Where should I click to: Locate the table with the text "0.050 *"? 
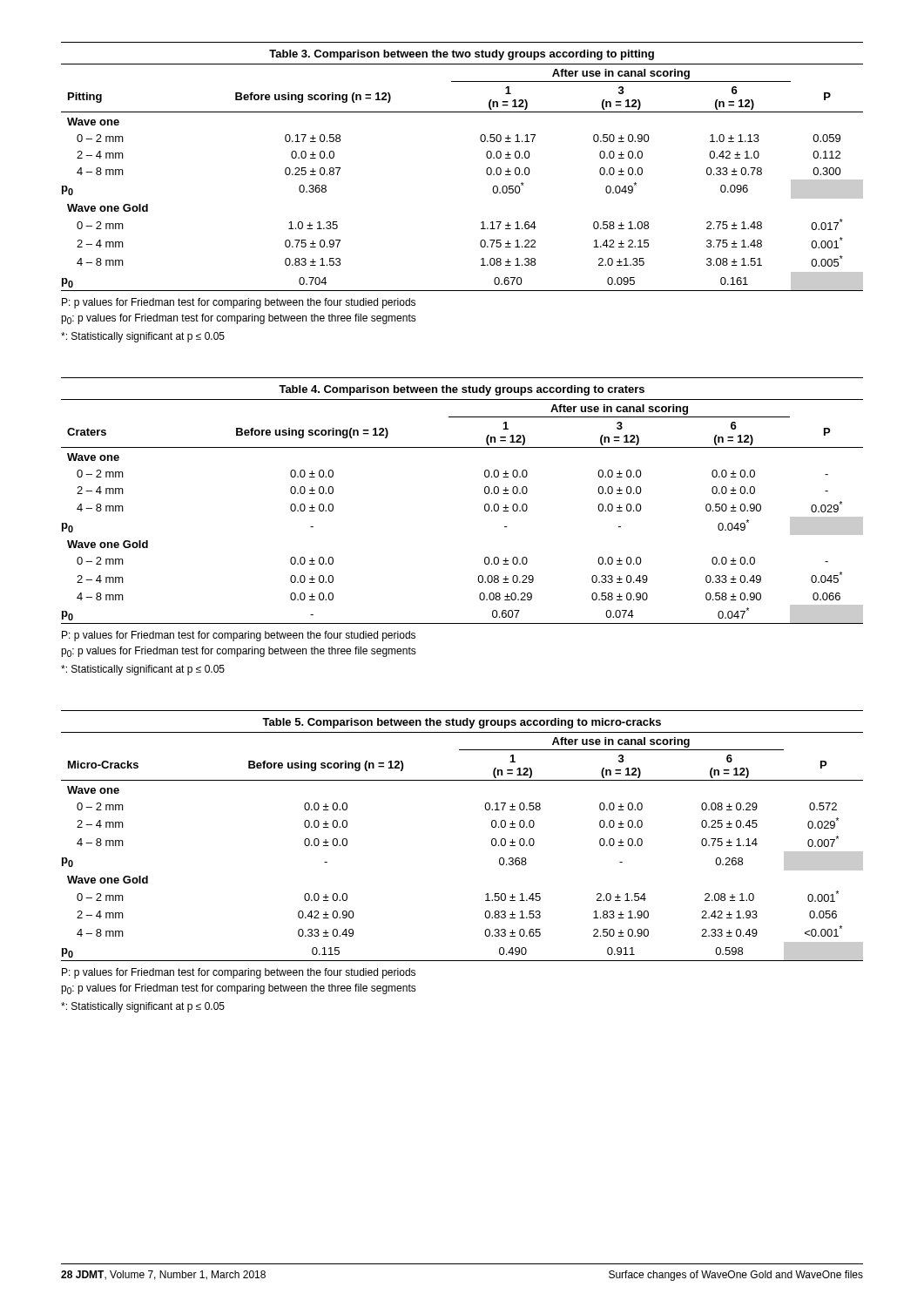462,193
